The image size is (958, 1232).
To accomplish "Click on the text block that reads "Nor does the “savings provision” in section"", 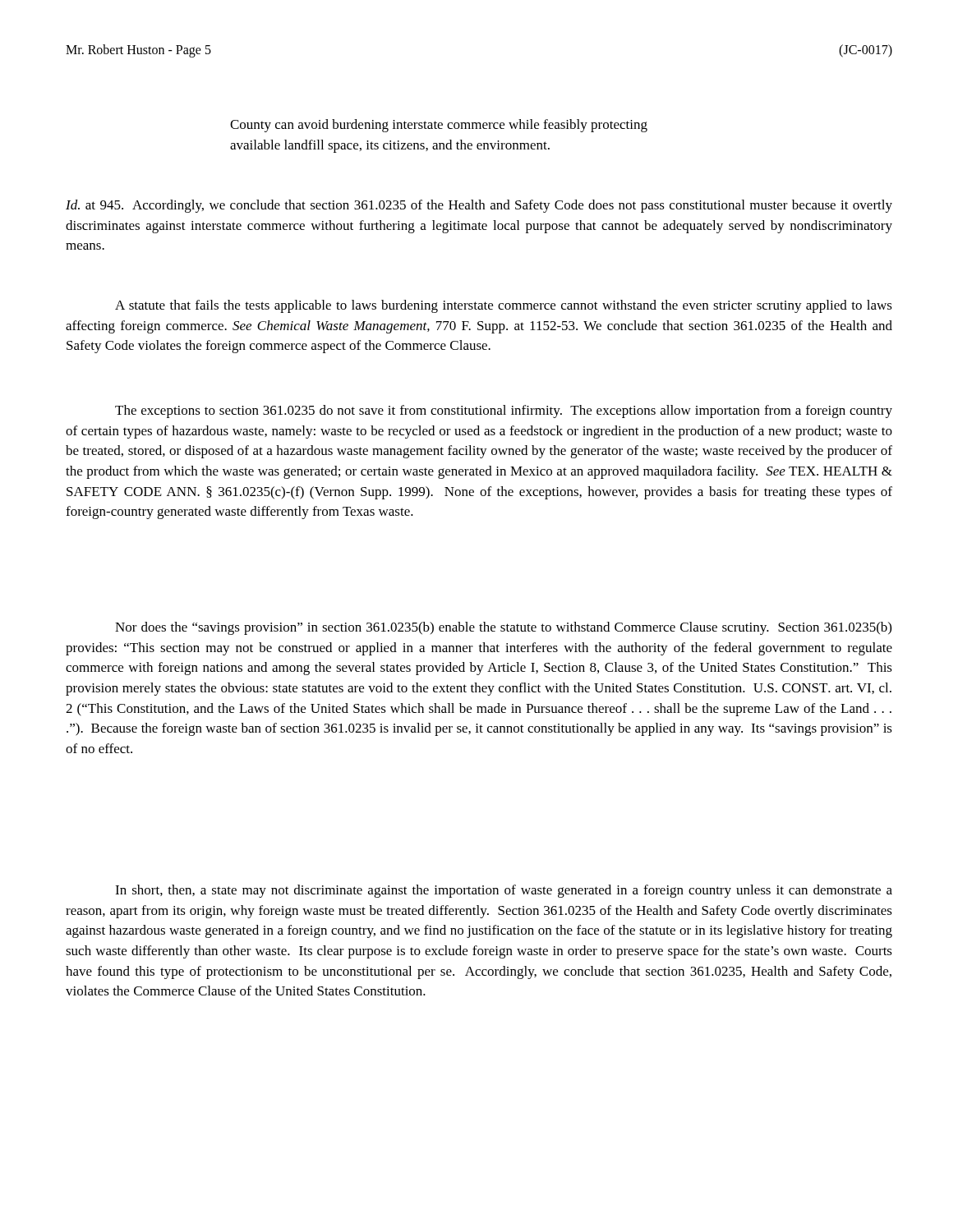I will tap(479, 688).
